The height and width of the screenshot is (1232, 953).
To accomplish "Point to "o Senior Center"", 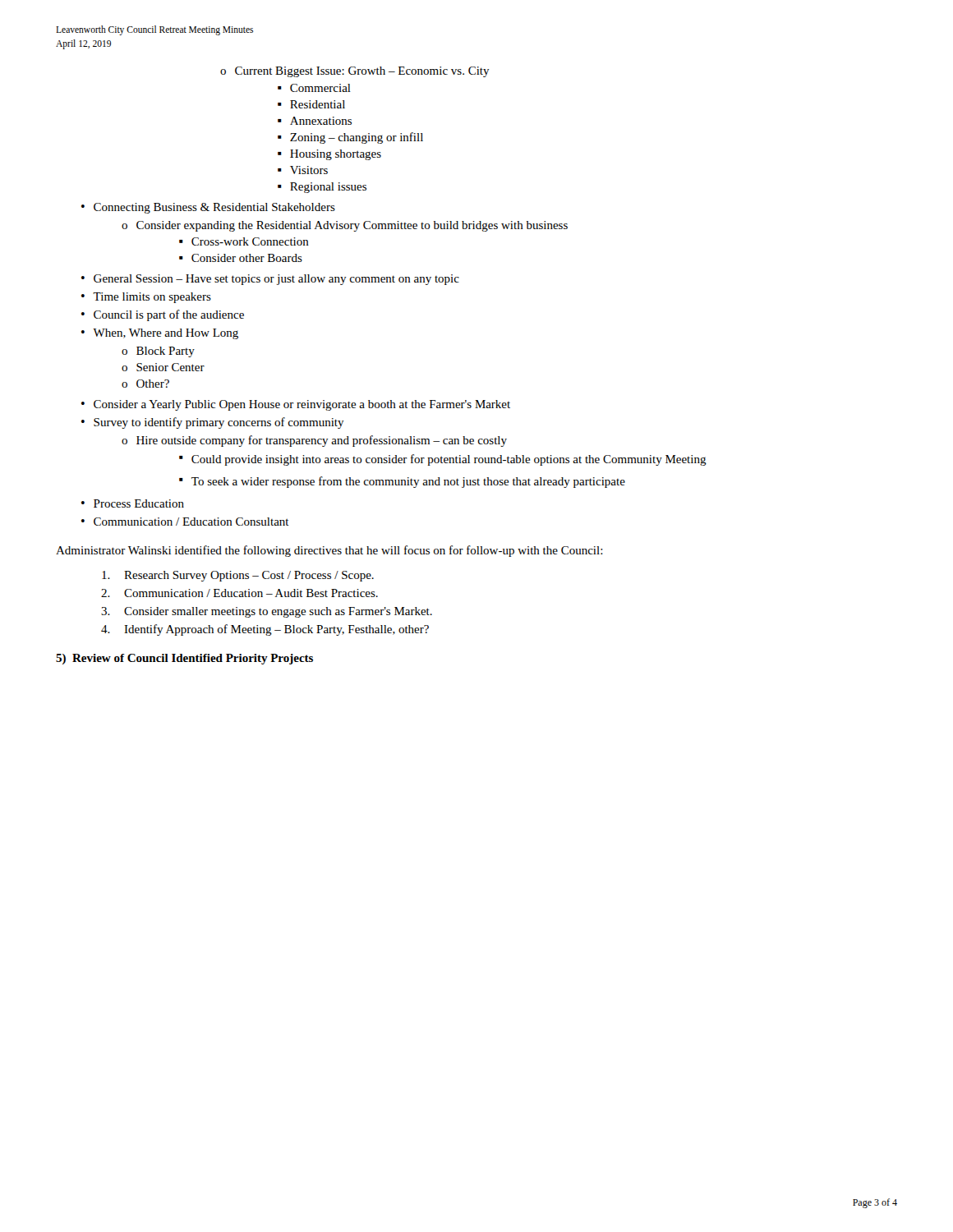I will [163, 368].
